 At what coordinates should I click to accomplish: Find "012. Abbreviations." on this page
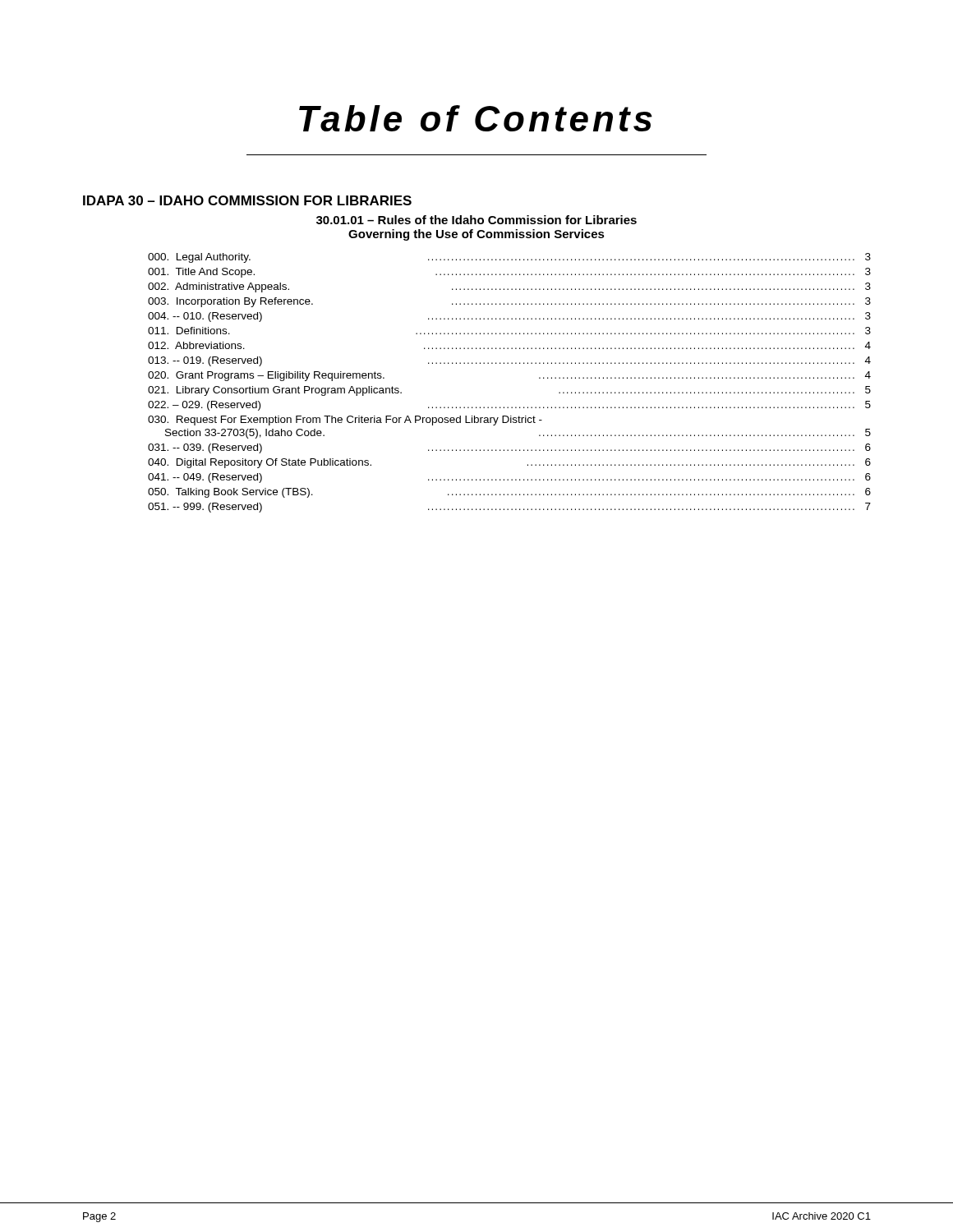click(x=476, y=345)
